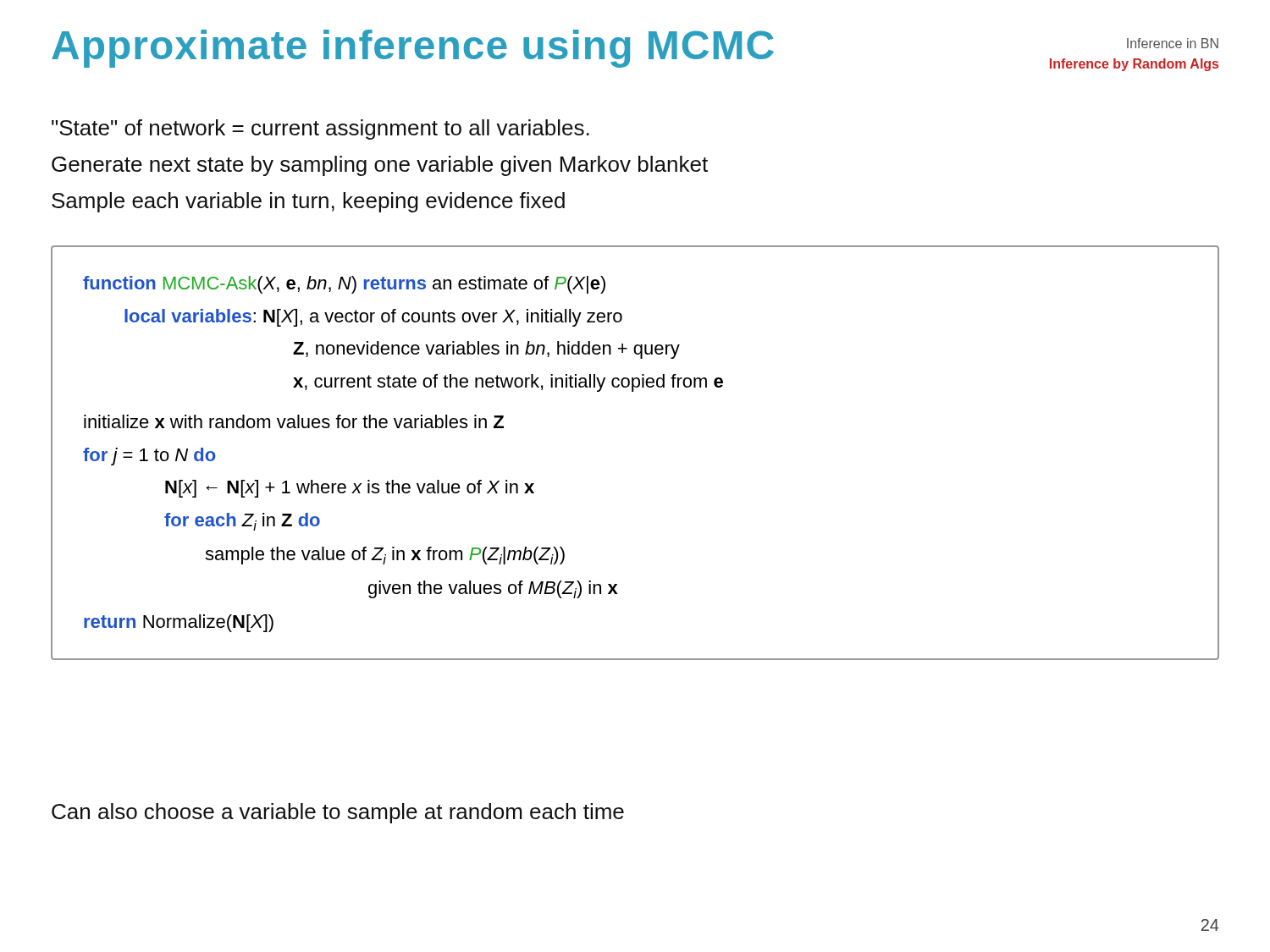Where does it say "Approximate inference using MCMC"?
Image resolution: width=1270 pixels, height=952 pixels.
(x=413, y=46)
